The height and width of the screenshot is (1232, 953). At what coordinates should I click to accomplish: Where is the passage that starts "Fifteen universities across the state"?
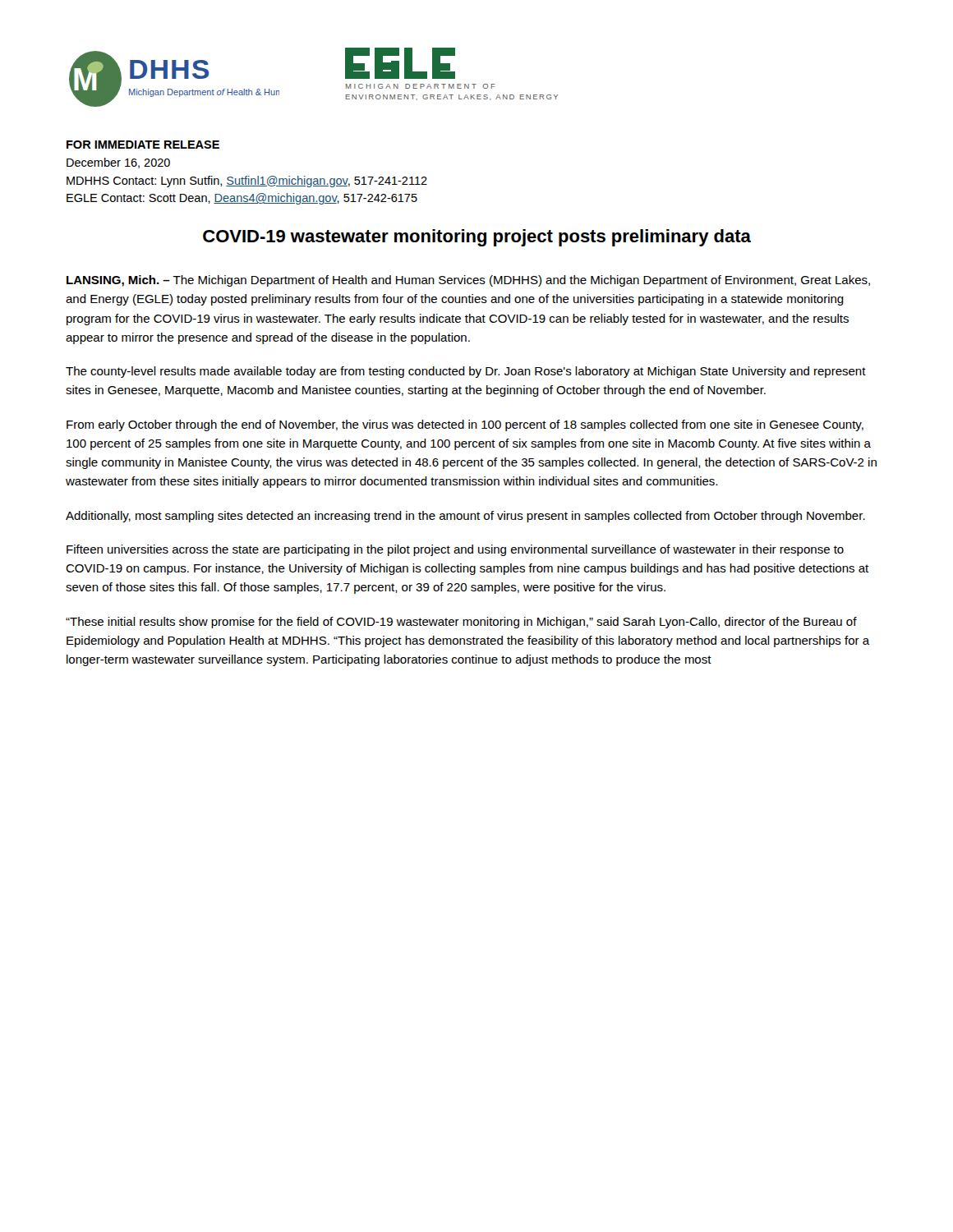[x=467, y=568]
